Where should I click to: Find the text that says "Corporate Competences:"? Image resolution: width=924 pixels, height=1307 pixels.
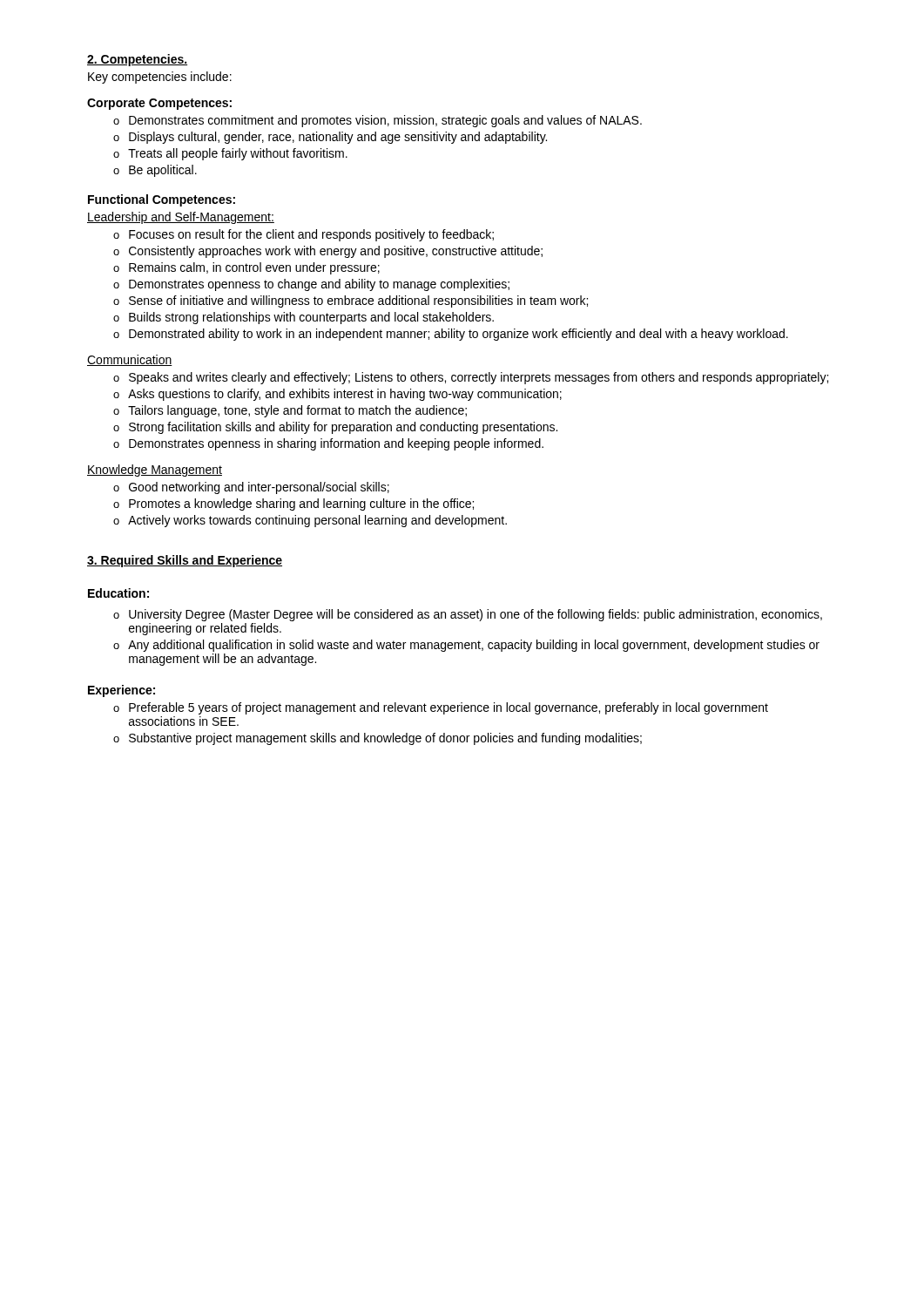[160, 103]
